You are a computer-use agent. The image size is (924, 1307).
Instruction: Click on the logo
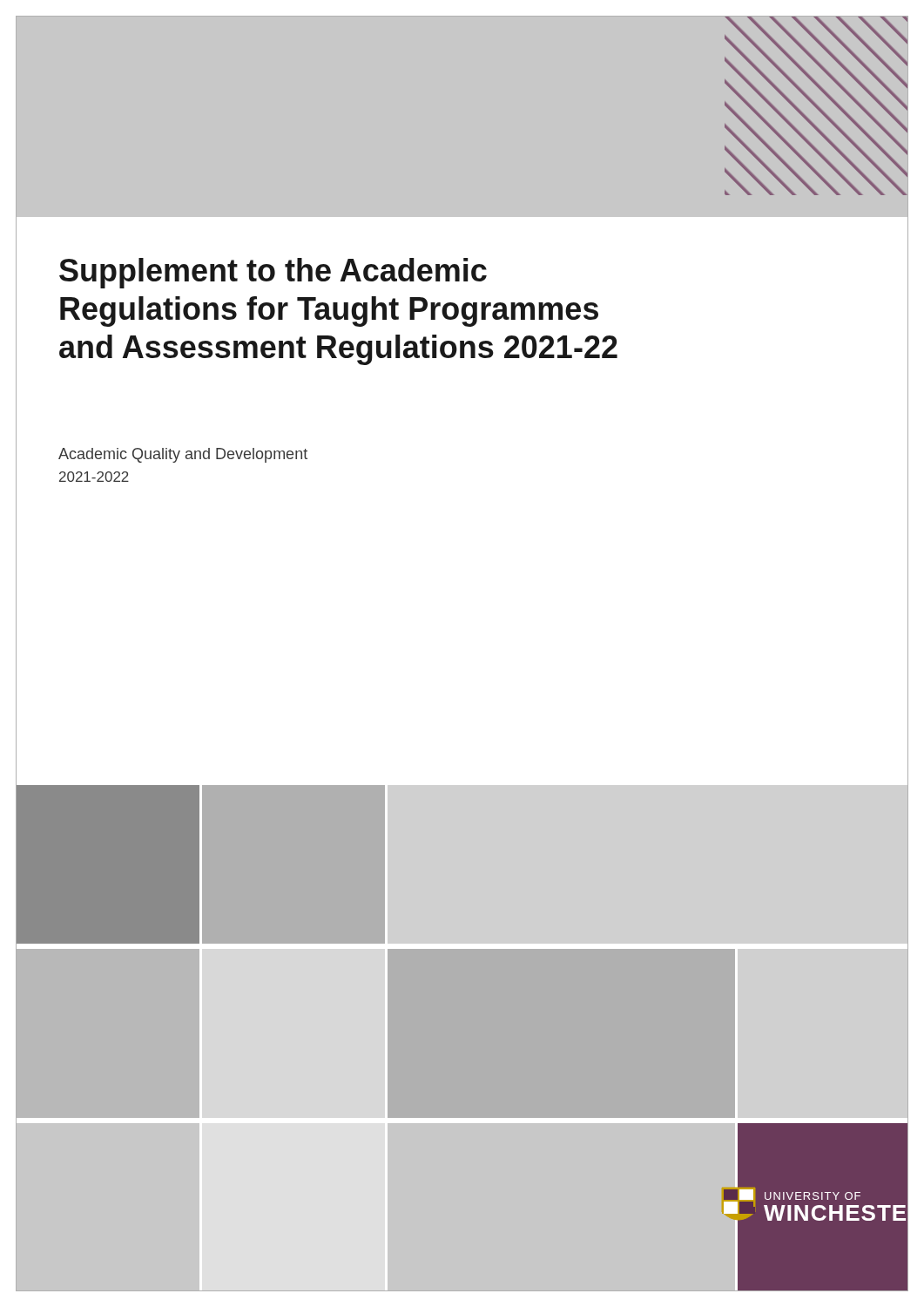coord(823,1207)
